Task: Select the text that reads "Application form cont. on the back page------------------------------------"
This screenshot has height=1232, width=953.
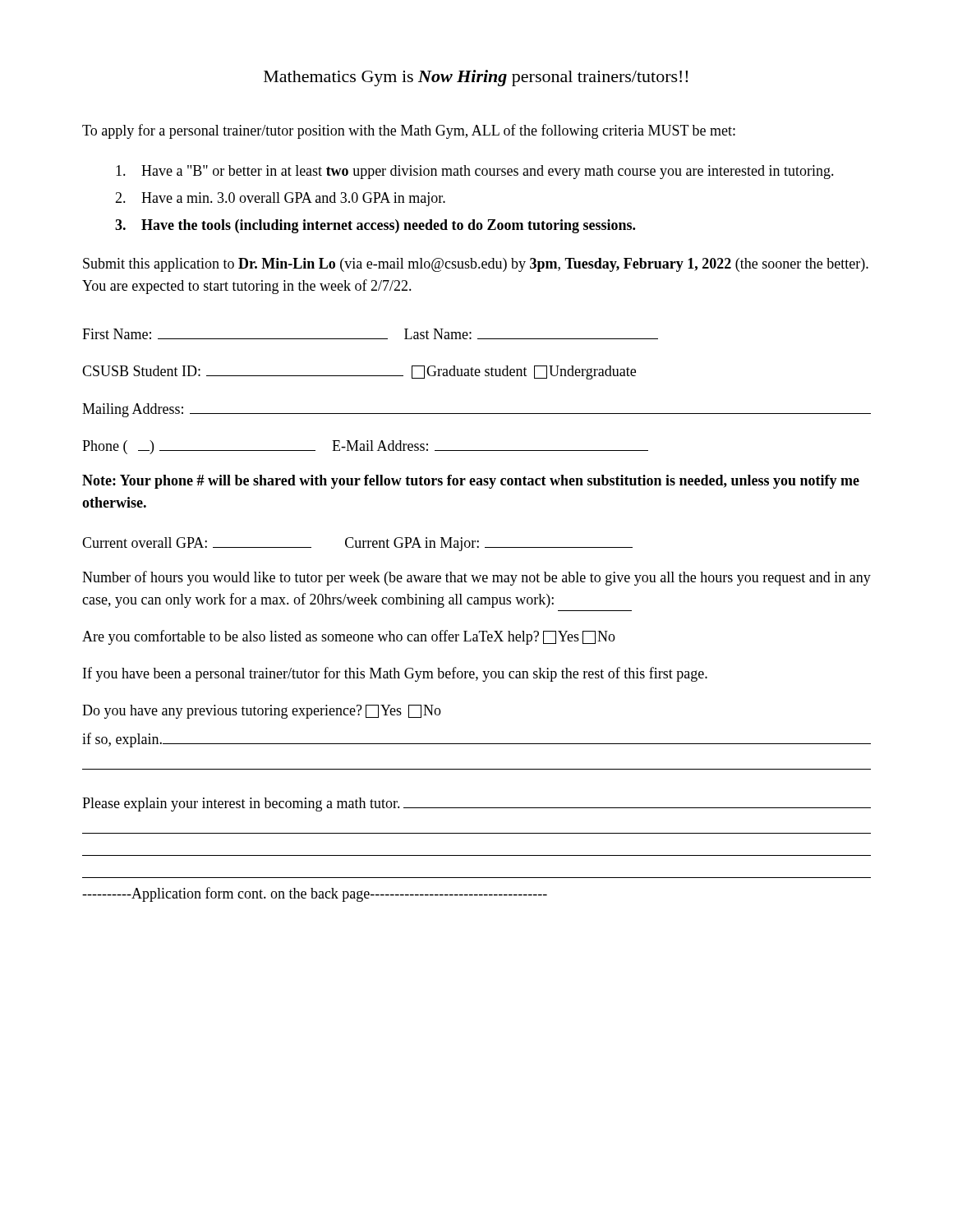Action: click(x=315, y=893)
